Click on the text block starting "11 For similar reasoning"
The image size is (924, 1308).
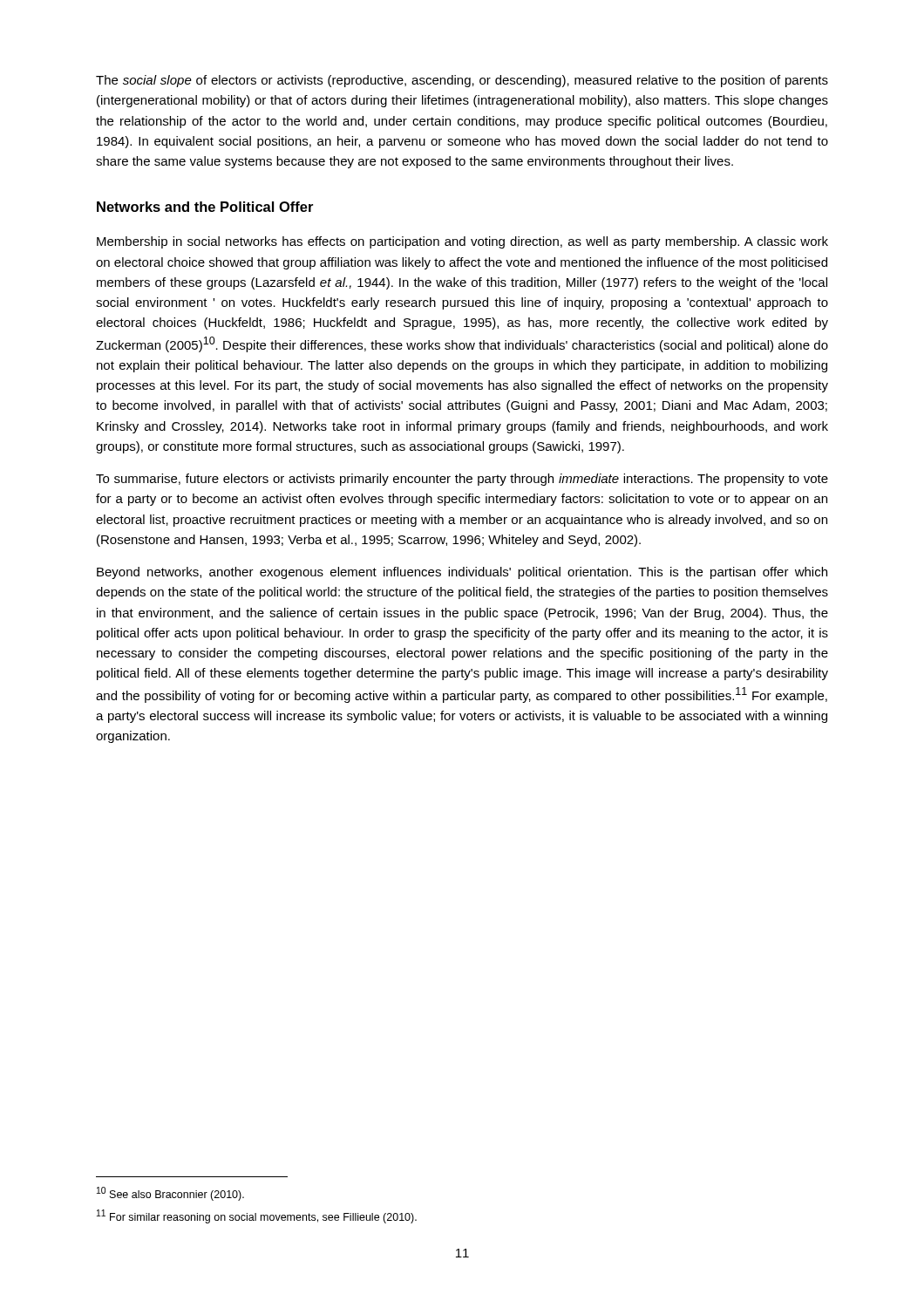(x=257, y=1216)
